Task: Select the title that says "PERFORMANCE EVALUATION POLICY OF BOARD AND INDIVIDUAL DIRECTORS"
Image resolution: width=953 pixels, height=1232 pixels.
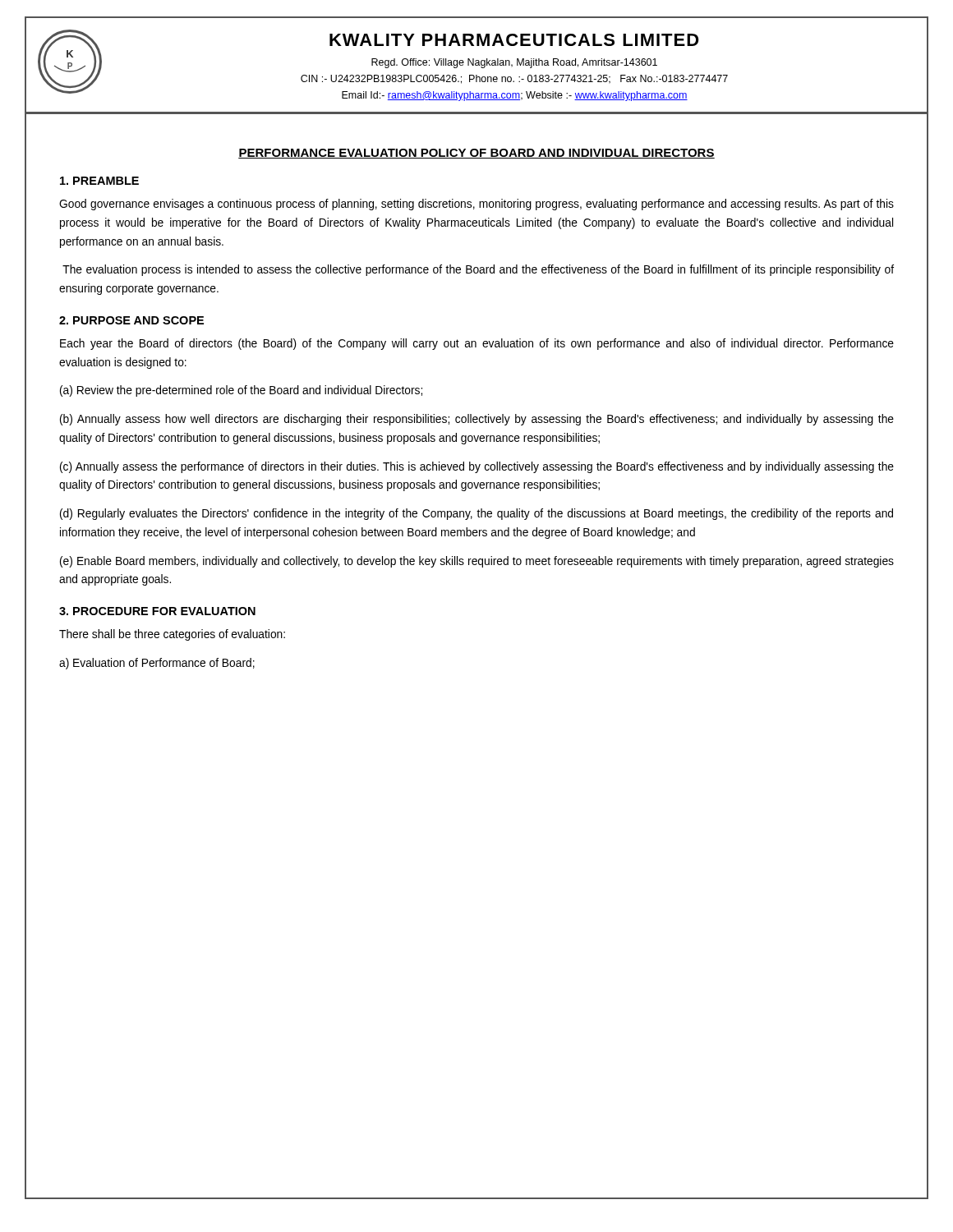Action: tap(476, 152)
